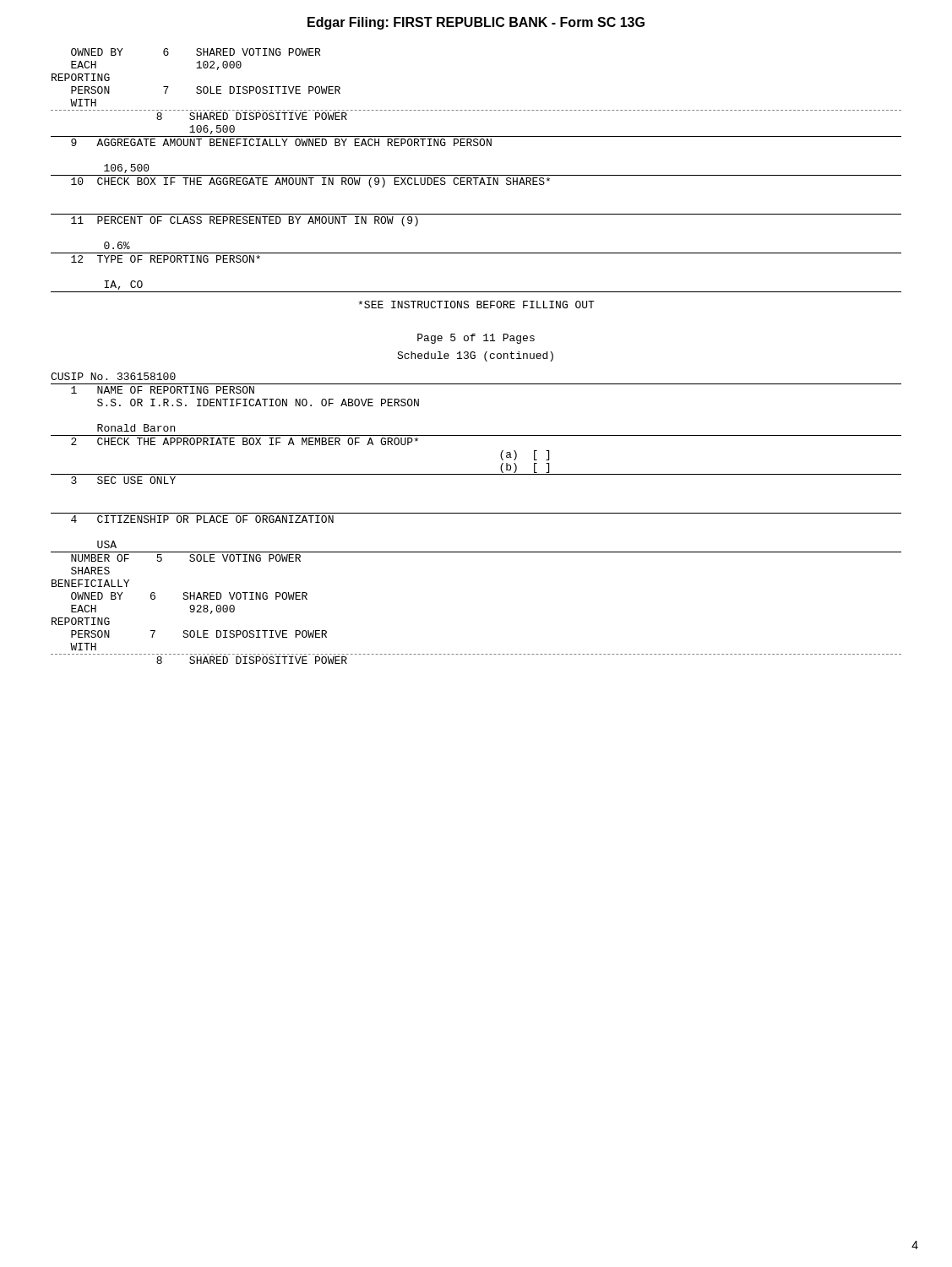Screen dimensions: 1267x952
Task: Find the element starting "Schedule 13G (continued)"
Action: (476, 356)
